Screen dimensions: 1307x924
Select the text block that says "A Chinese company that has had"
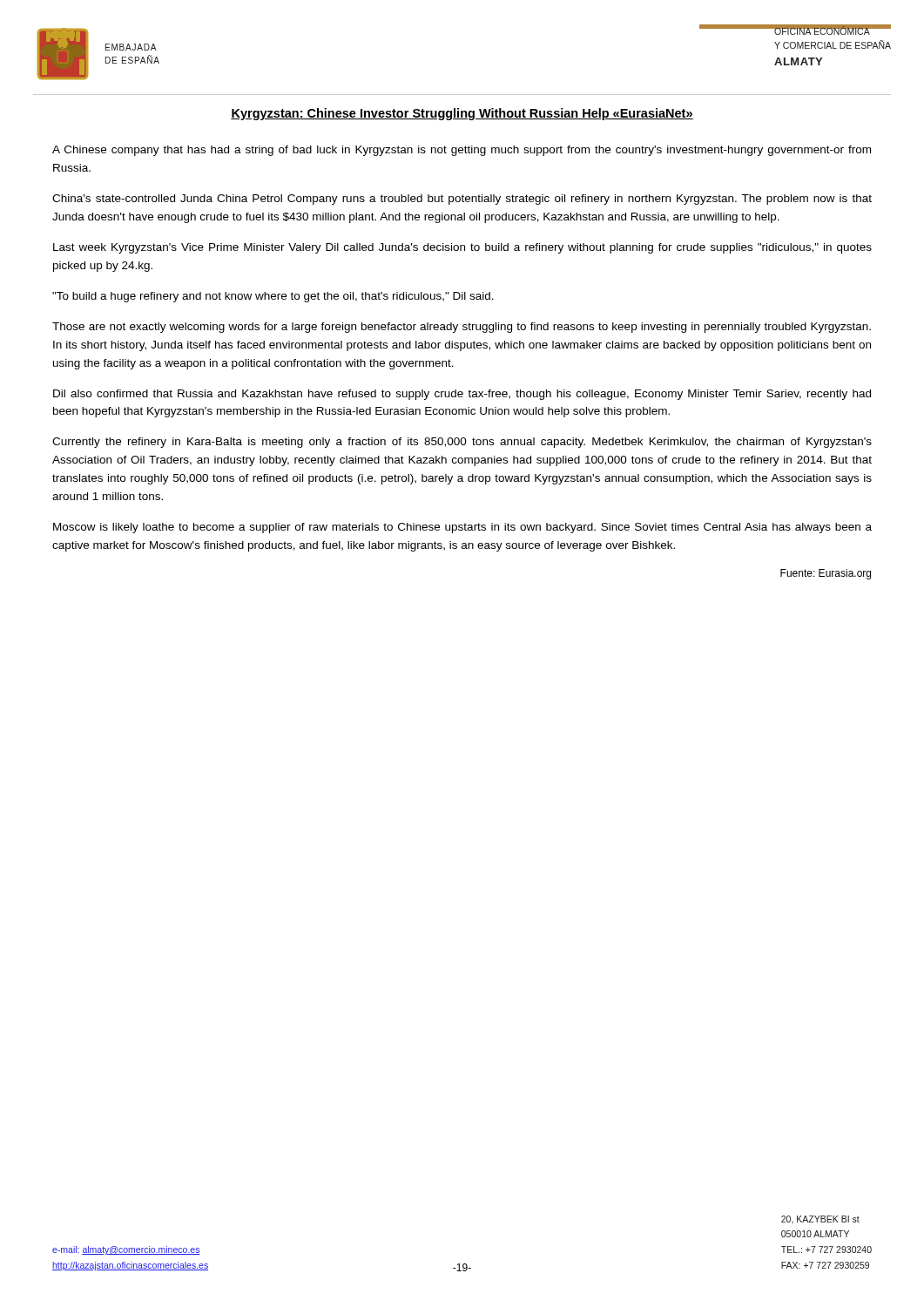pyautogui.click(x=462, y=159)
